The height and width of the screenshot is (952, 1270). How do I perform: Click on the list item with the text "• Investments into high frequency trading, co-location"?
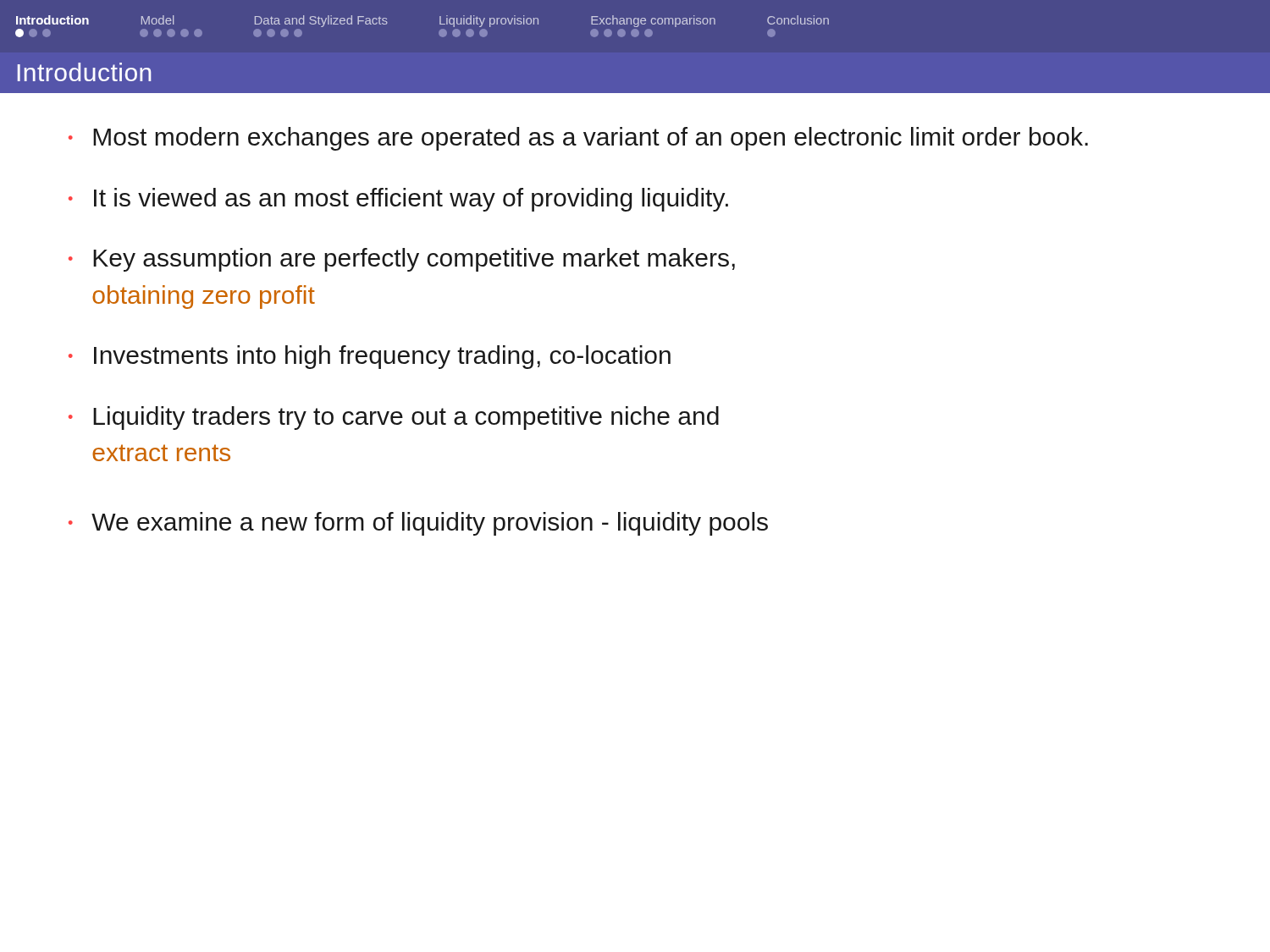click(643, 355)
